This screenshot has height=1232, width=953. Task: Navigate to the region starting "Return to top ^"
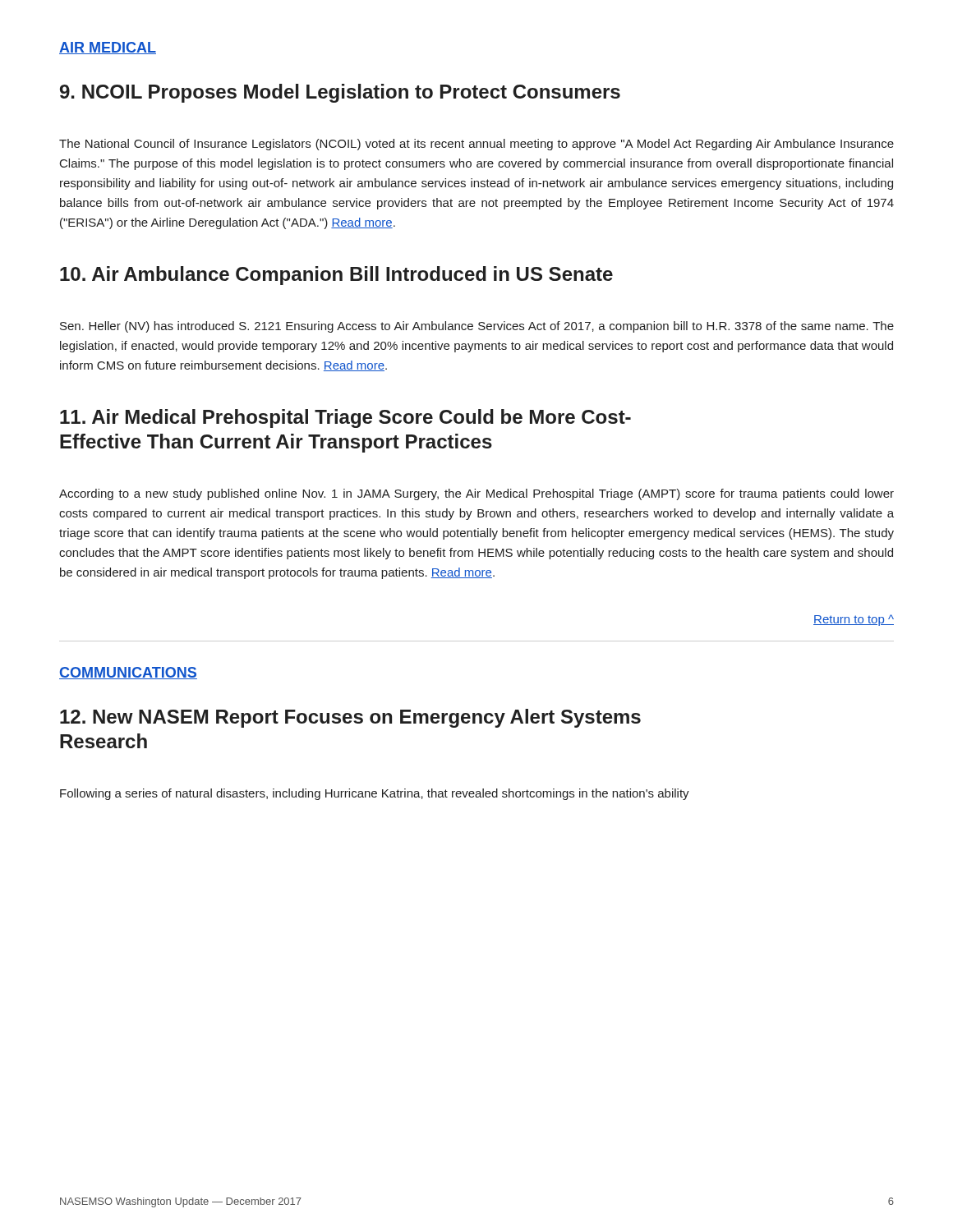pos(854,619)
